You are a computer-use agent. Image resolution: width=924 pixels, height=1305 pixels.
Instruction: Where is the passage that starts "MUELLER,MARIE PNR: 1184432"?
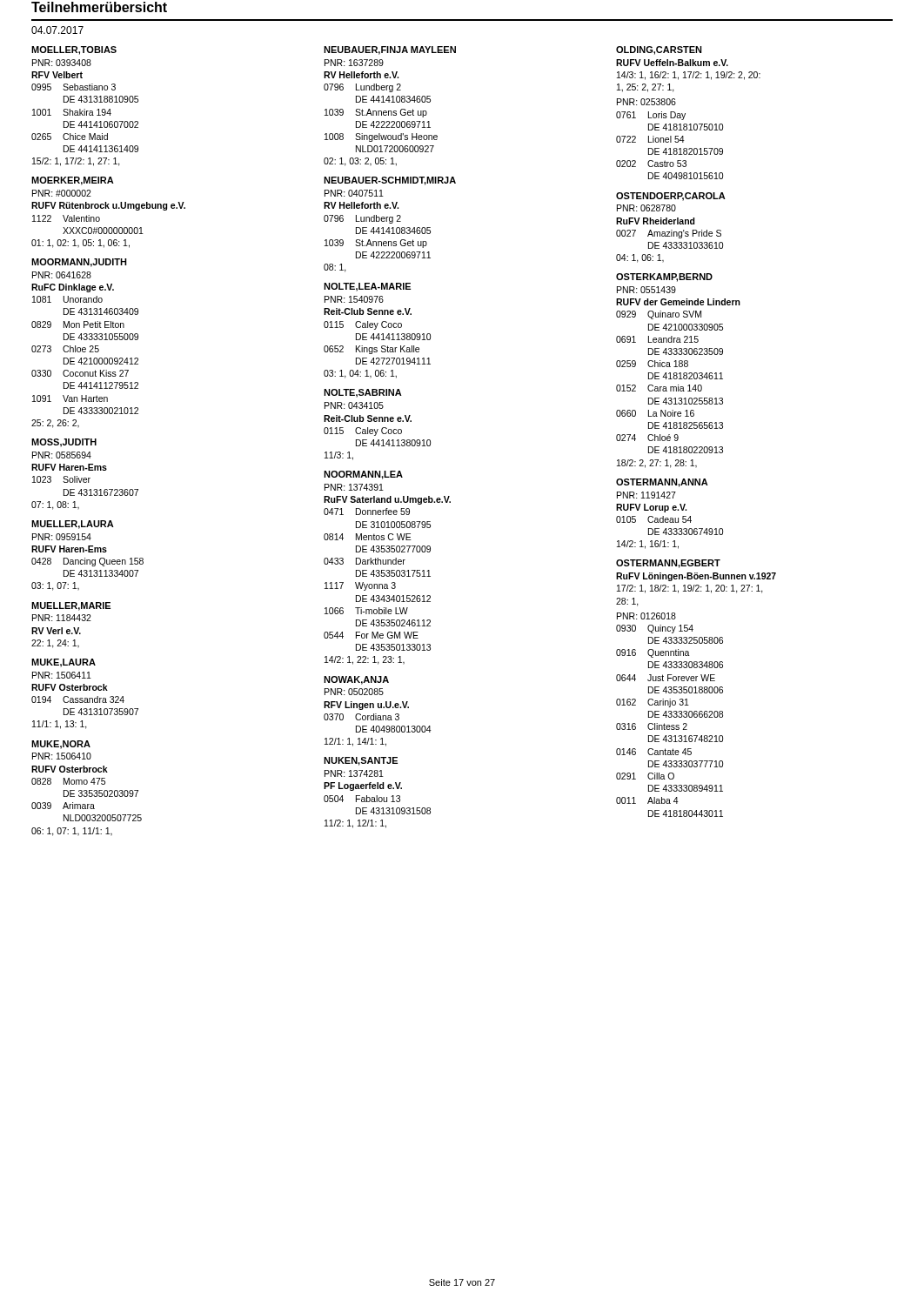[x=71, y=606]
